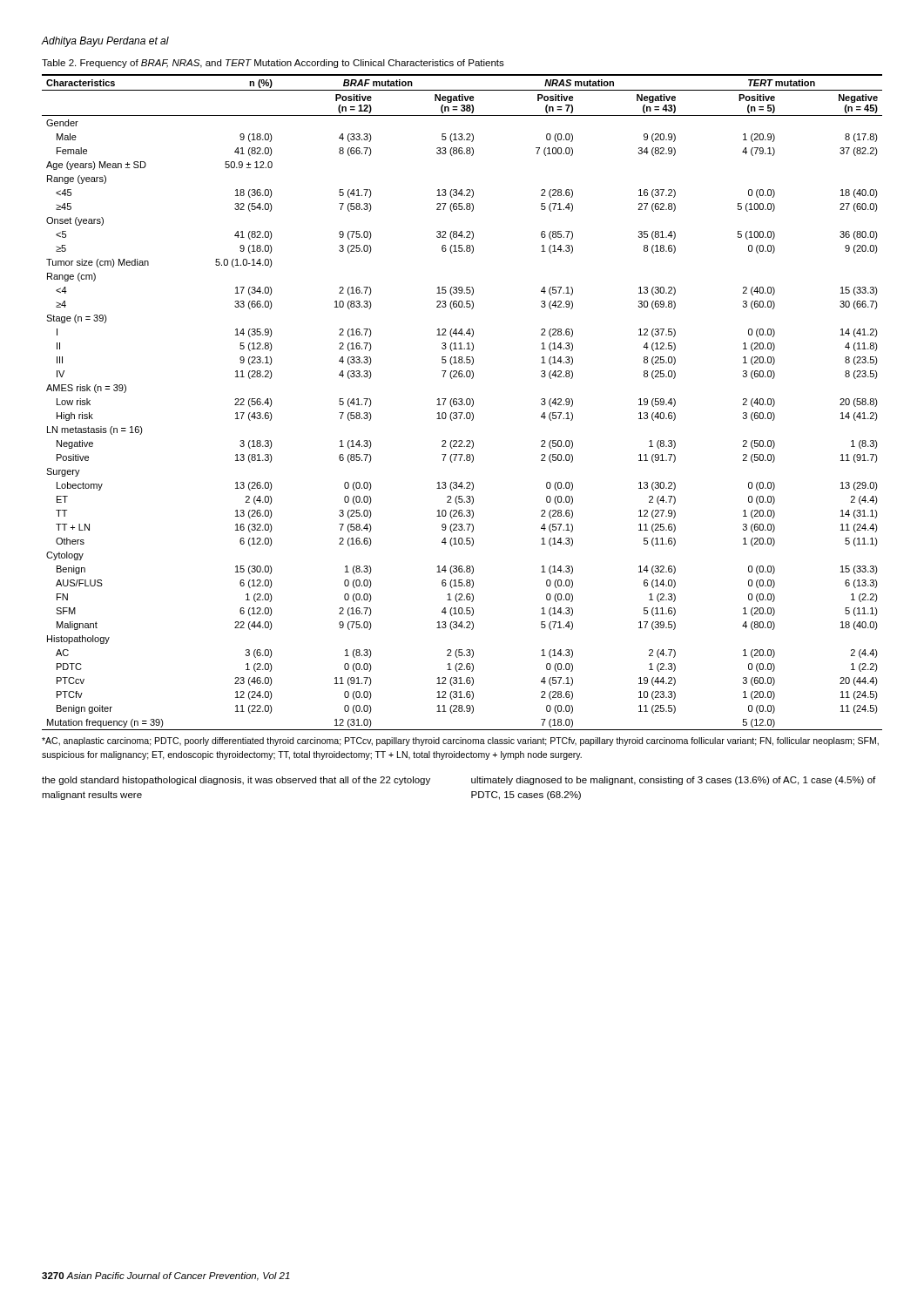The image size is (924, 1307).
Task: Select the element starting "Table 2. Frequency of BRAF,"
Action: (273, 63)
